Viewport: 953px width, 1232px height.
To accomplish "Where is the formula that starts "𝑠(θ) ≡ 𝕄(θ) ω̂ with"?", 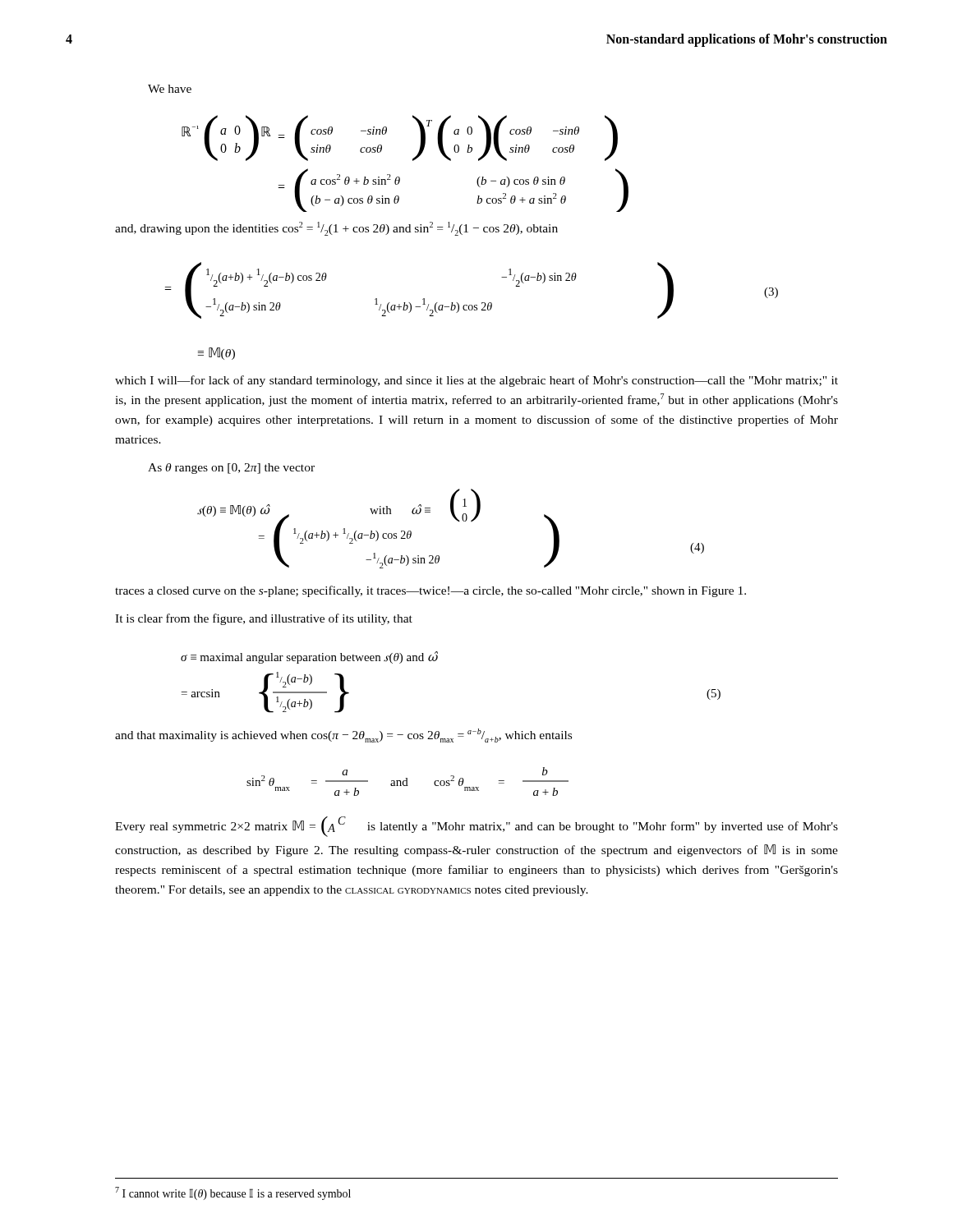I will point(476,531).
